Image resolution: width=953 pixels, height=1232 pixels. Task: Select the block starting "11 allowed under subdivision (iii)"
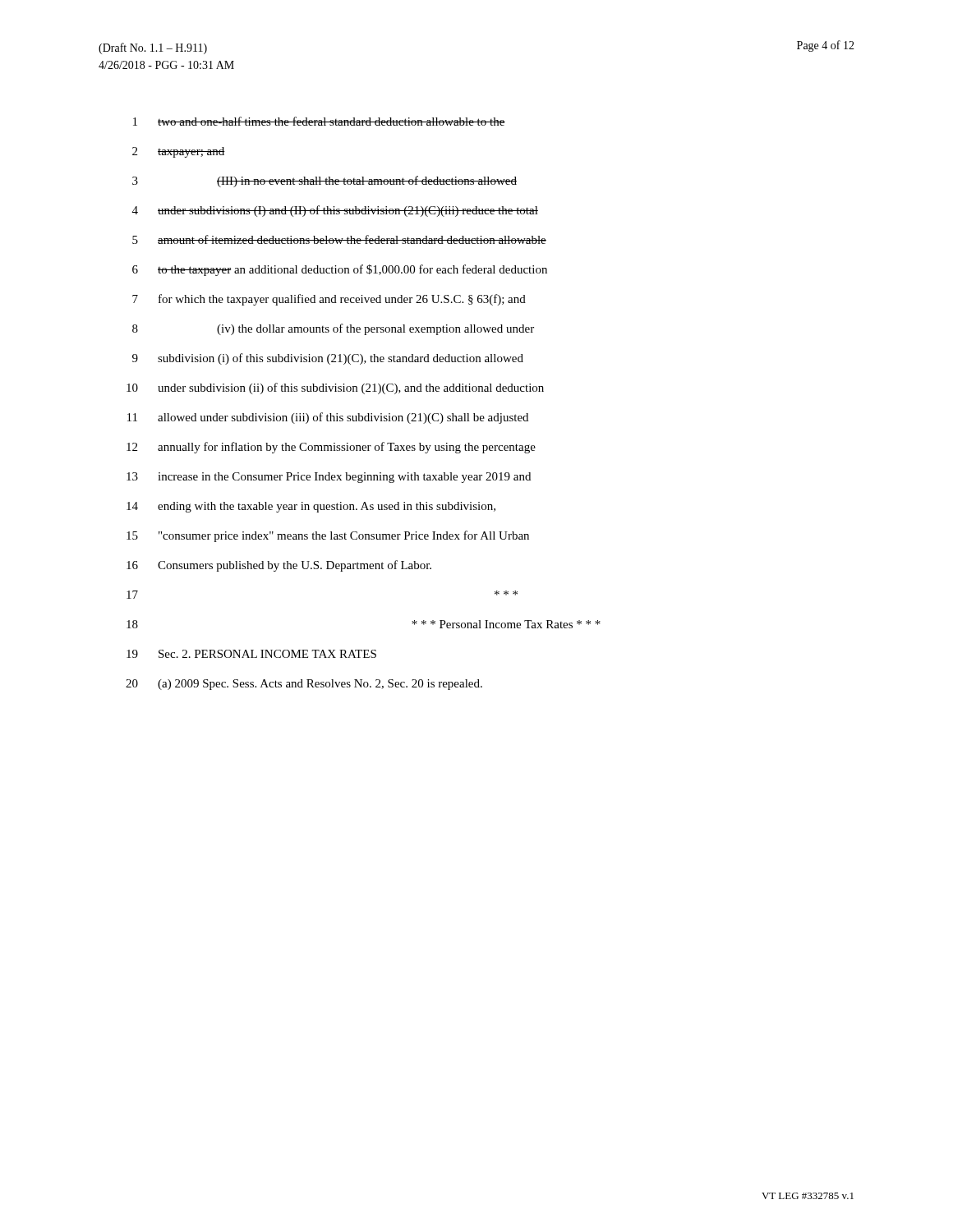pyautogui.click(x=476, y=417)
